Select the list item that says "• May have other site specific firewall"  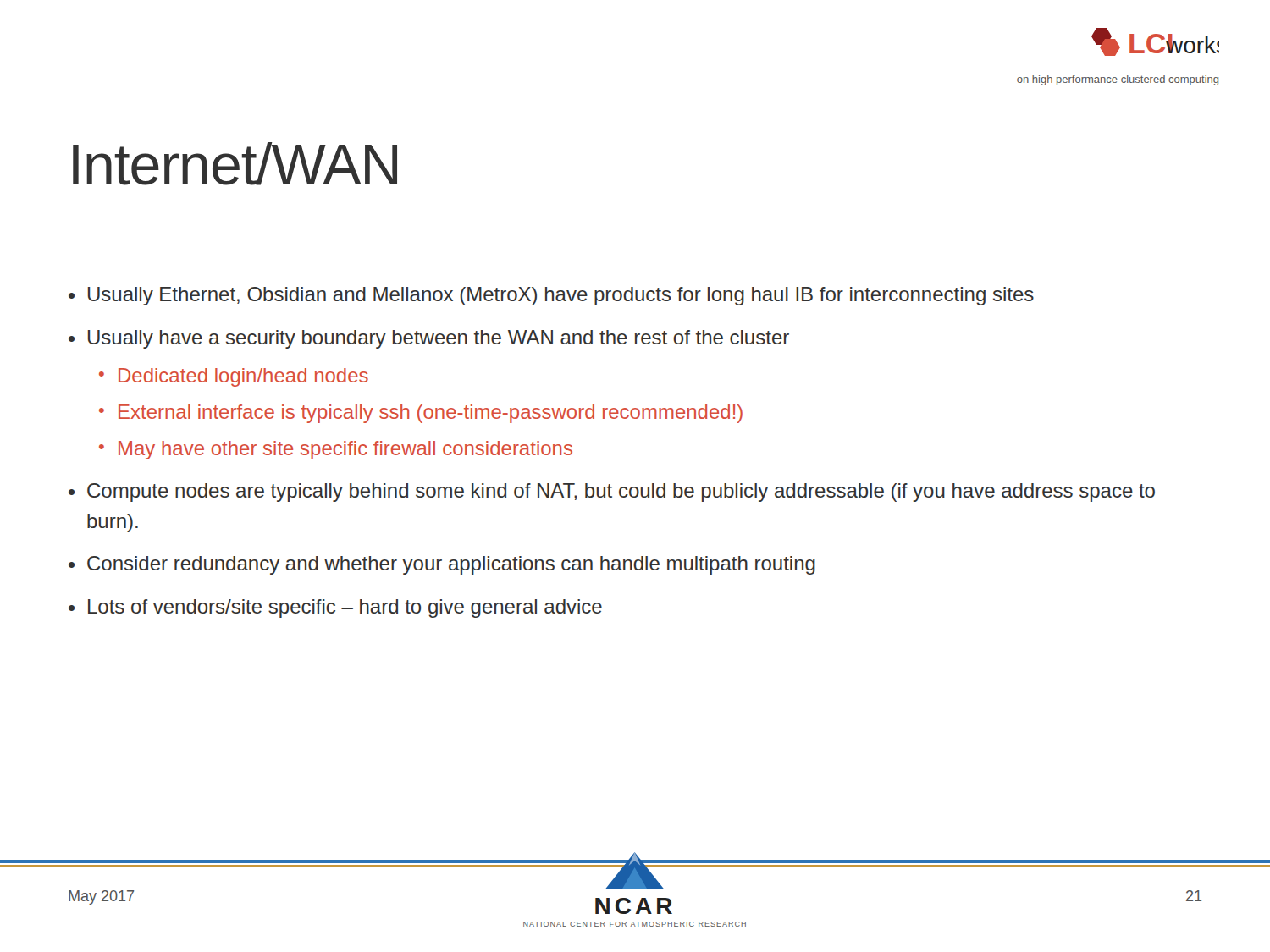336,450
